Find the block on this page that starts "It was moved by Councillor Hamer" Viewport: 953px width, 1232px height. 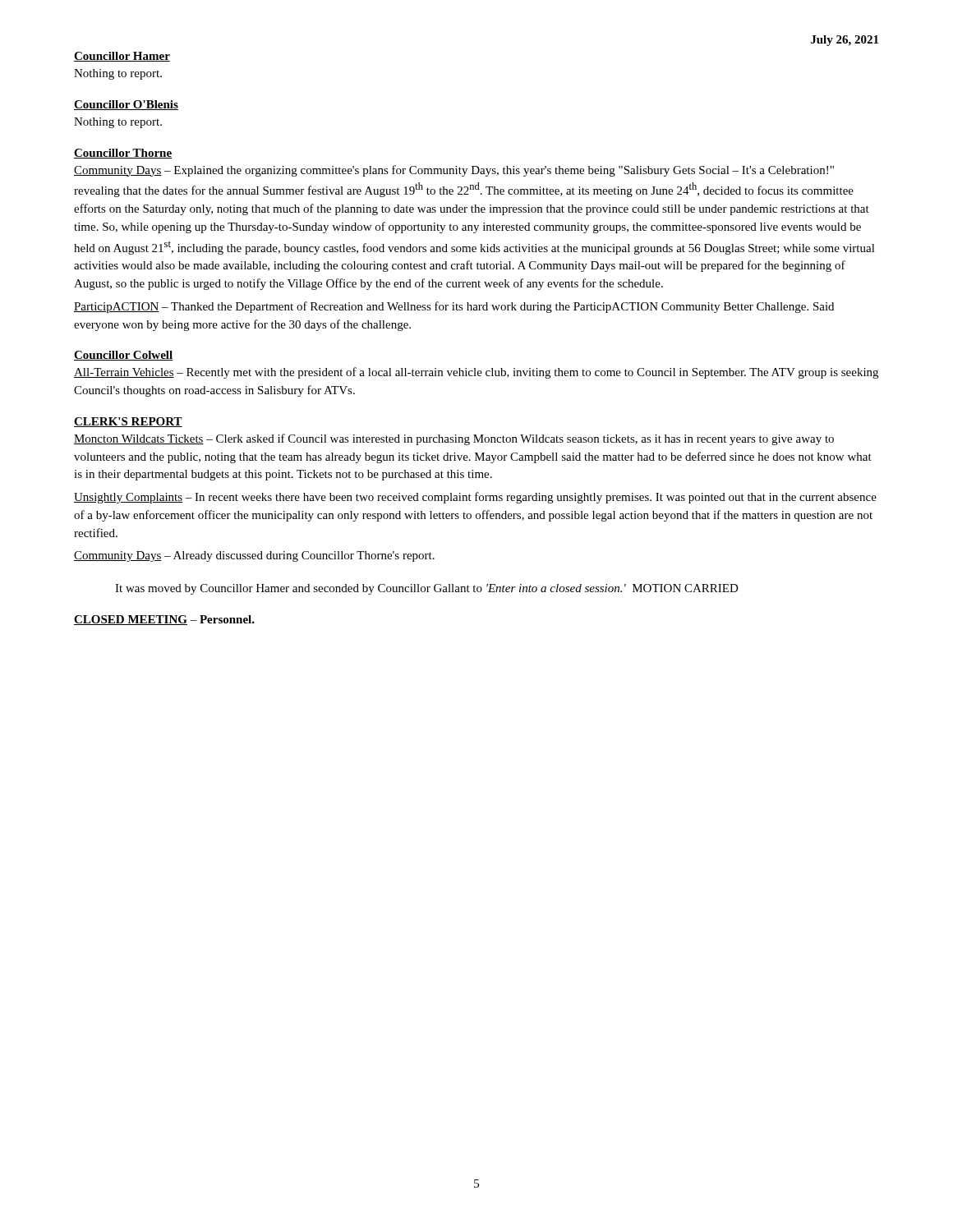427,588
